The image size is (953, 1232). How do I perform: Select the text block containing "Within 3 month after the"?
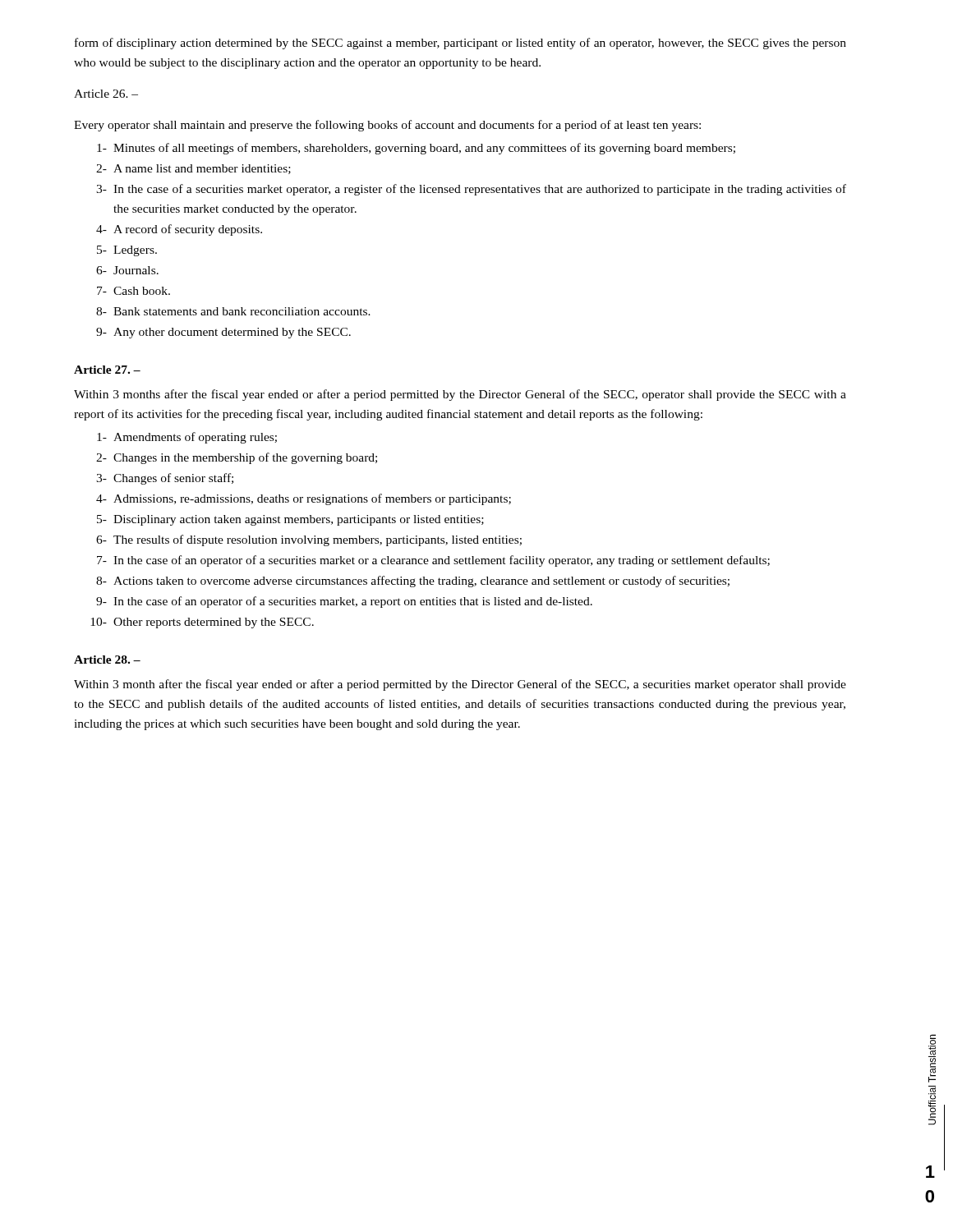(460, 704)
